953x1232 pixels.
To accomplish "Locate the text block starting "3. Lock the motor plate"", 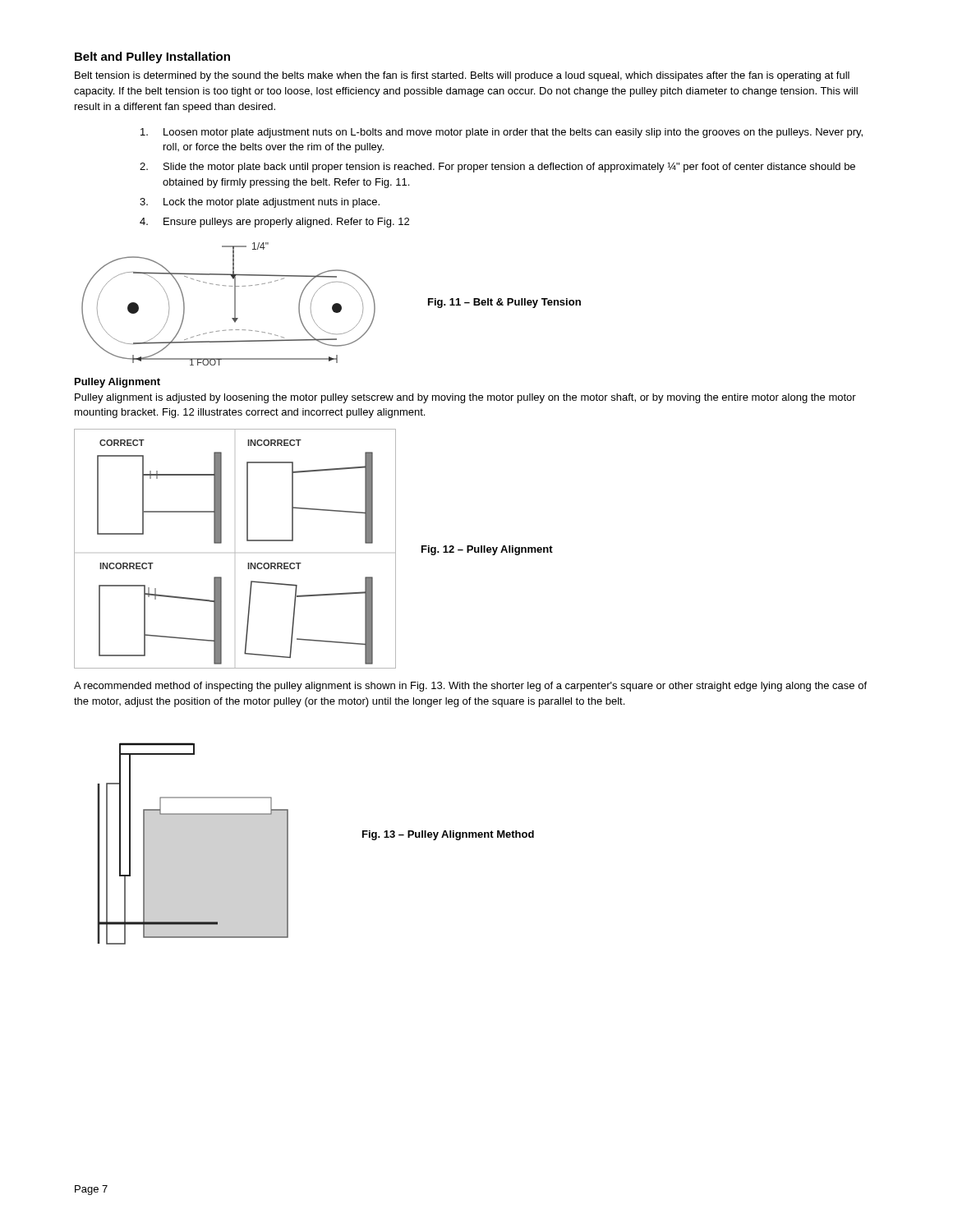I will click(x=260, y=202).
